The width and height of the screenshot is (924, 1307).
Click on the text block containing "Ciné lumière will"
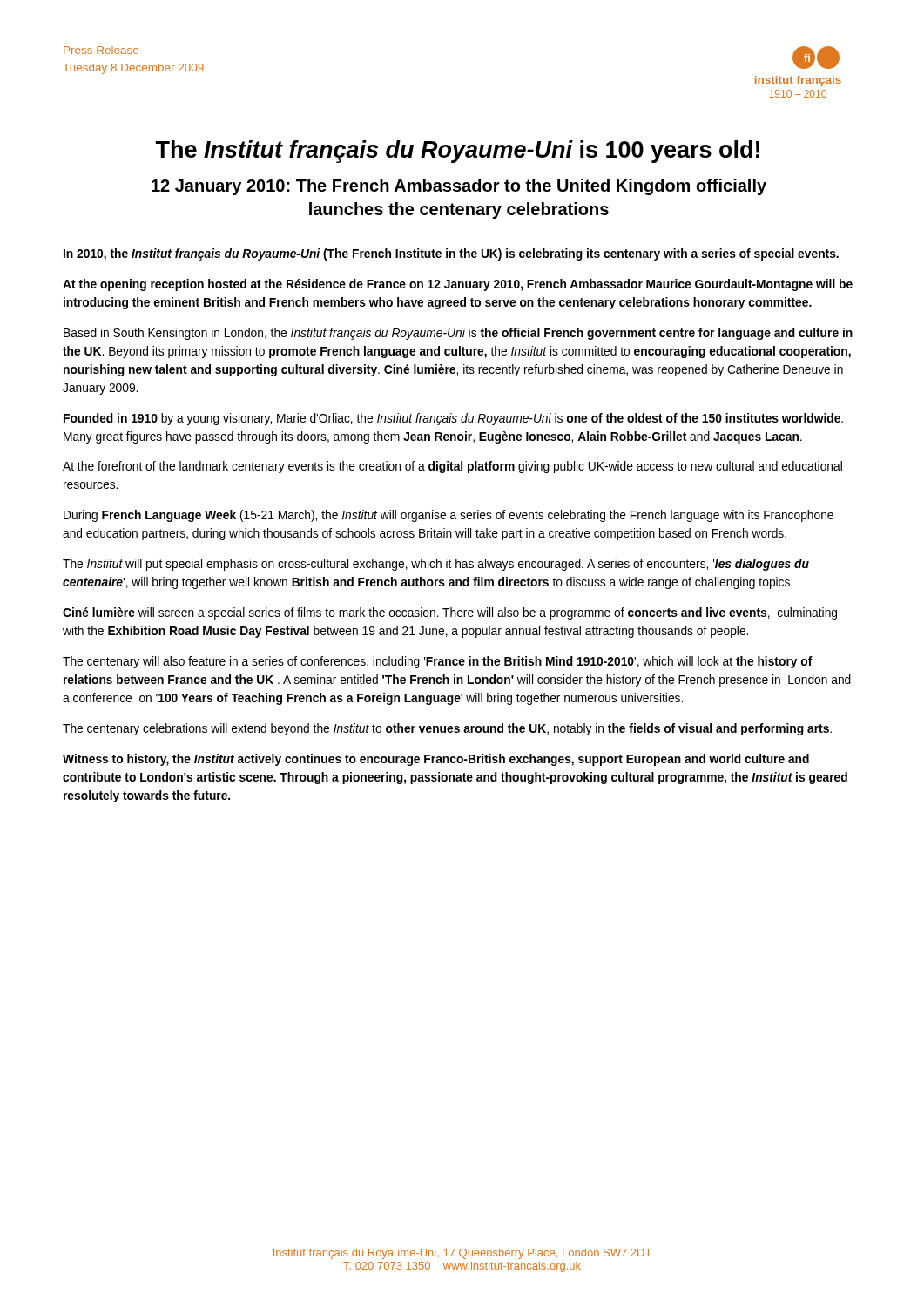tap(450, 622)
